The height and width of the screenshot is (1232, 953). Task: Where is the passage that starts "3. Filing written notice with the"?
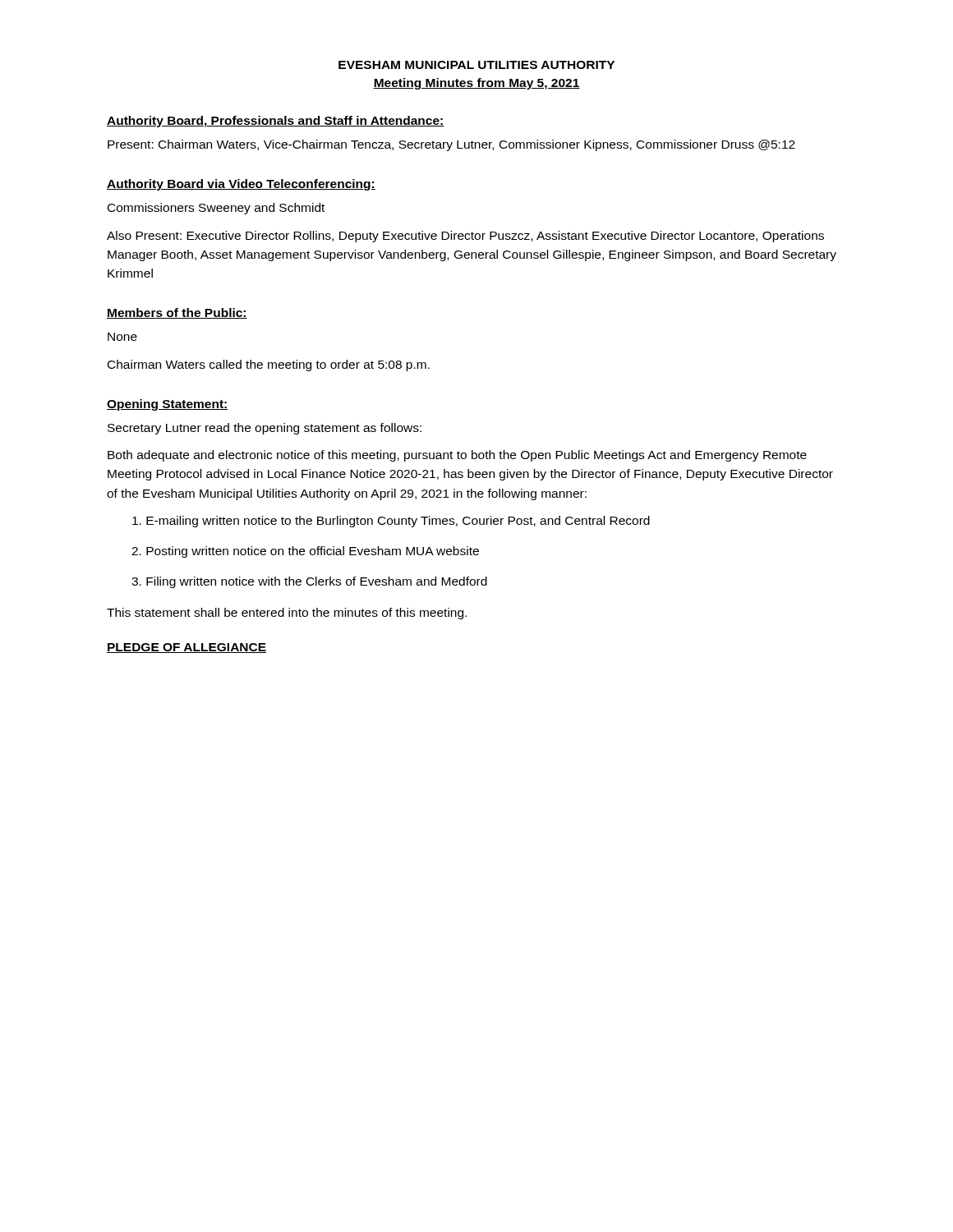click(x=309, y=581)
